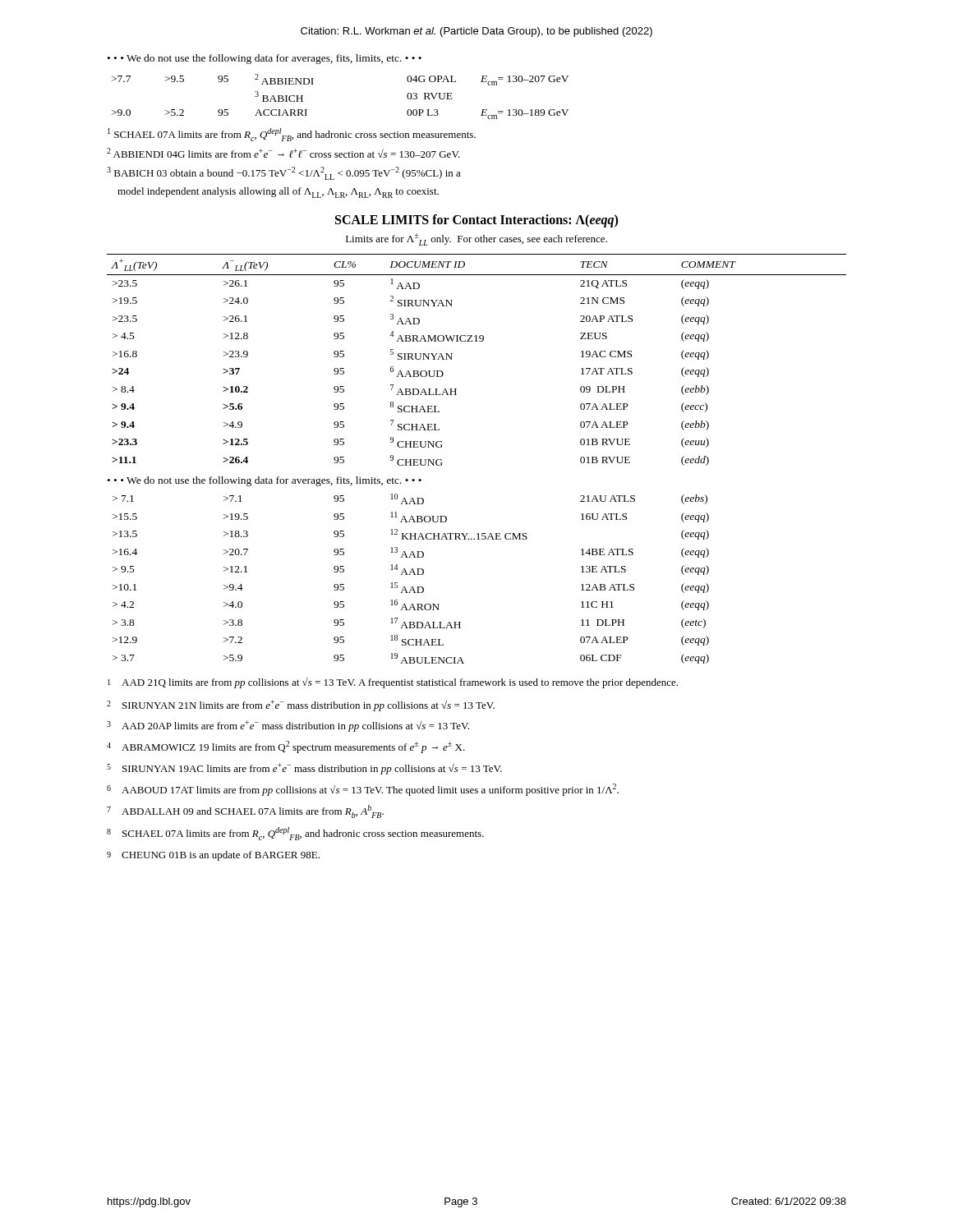Navigate to the region starting "Limits are for Λ±LL only. For other"
Screen dimensions: 1232x953
click(x=476, y=239)
